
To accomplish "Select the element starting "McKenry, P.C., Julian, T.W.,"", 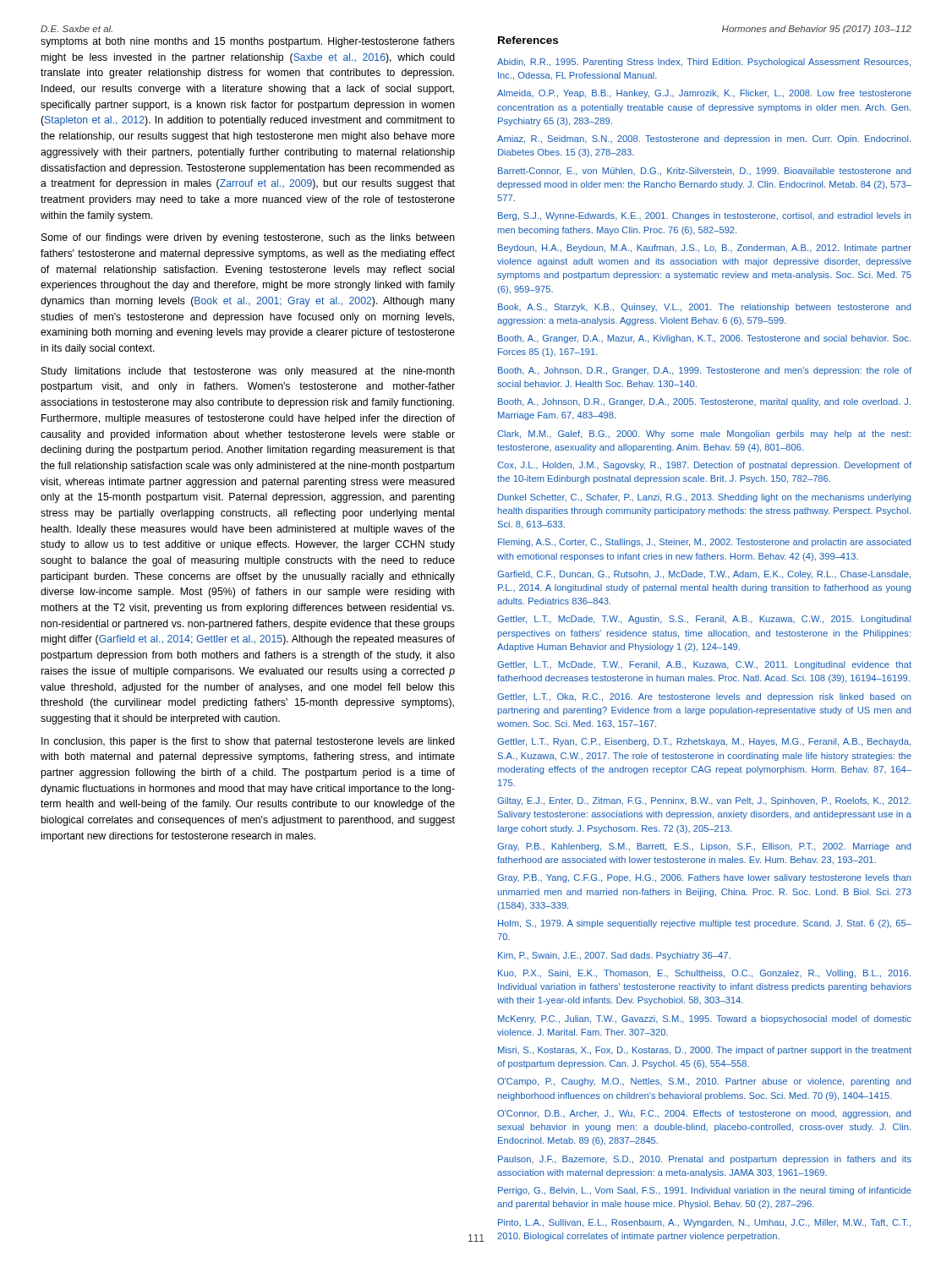I will pos(704,1025).
